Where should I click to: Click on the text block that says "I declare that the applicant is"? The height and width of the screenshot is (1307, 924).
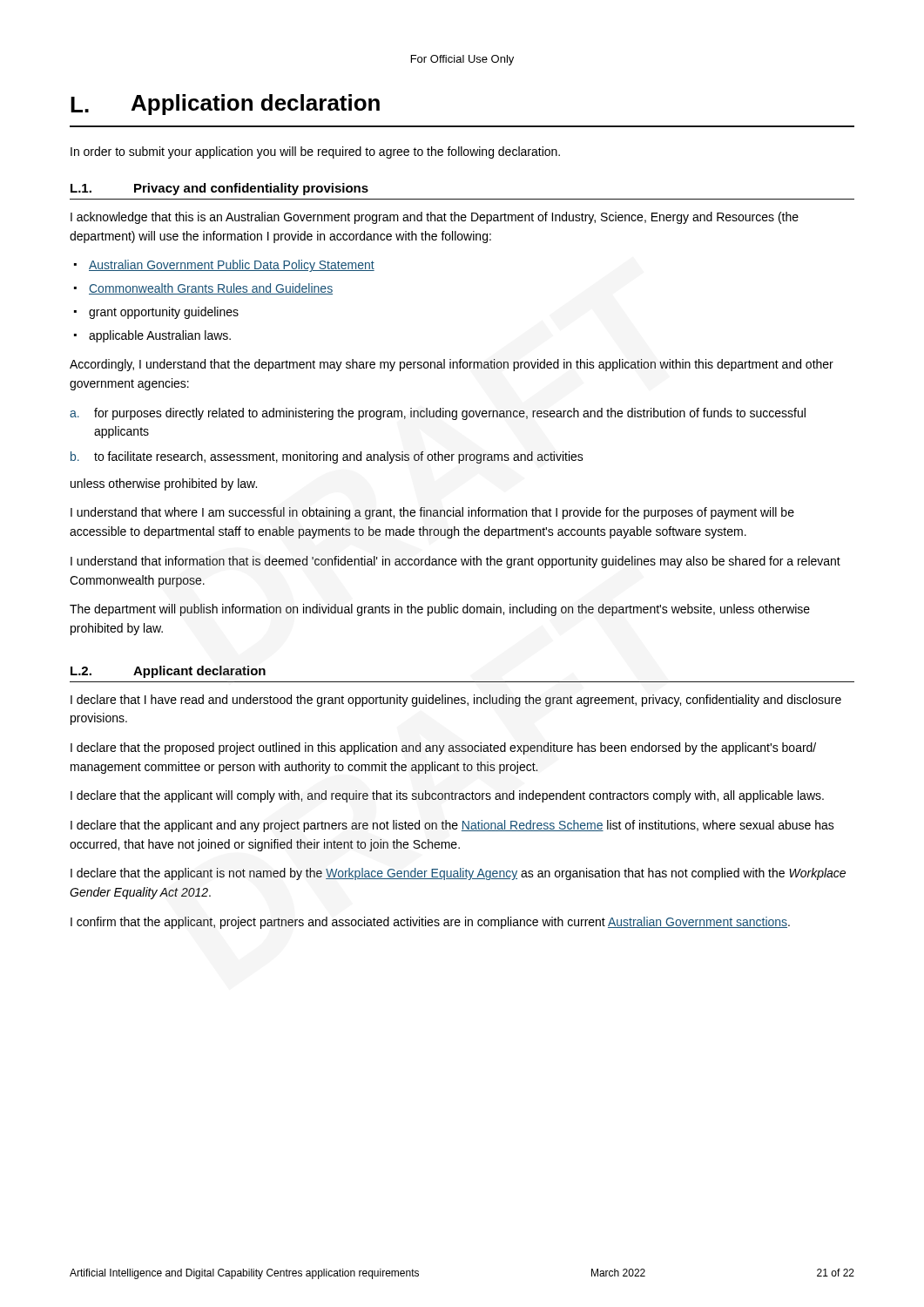(x=458, y=883)
